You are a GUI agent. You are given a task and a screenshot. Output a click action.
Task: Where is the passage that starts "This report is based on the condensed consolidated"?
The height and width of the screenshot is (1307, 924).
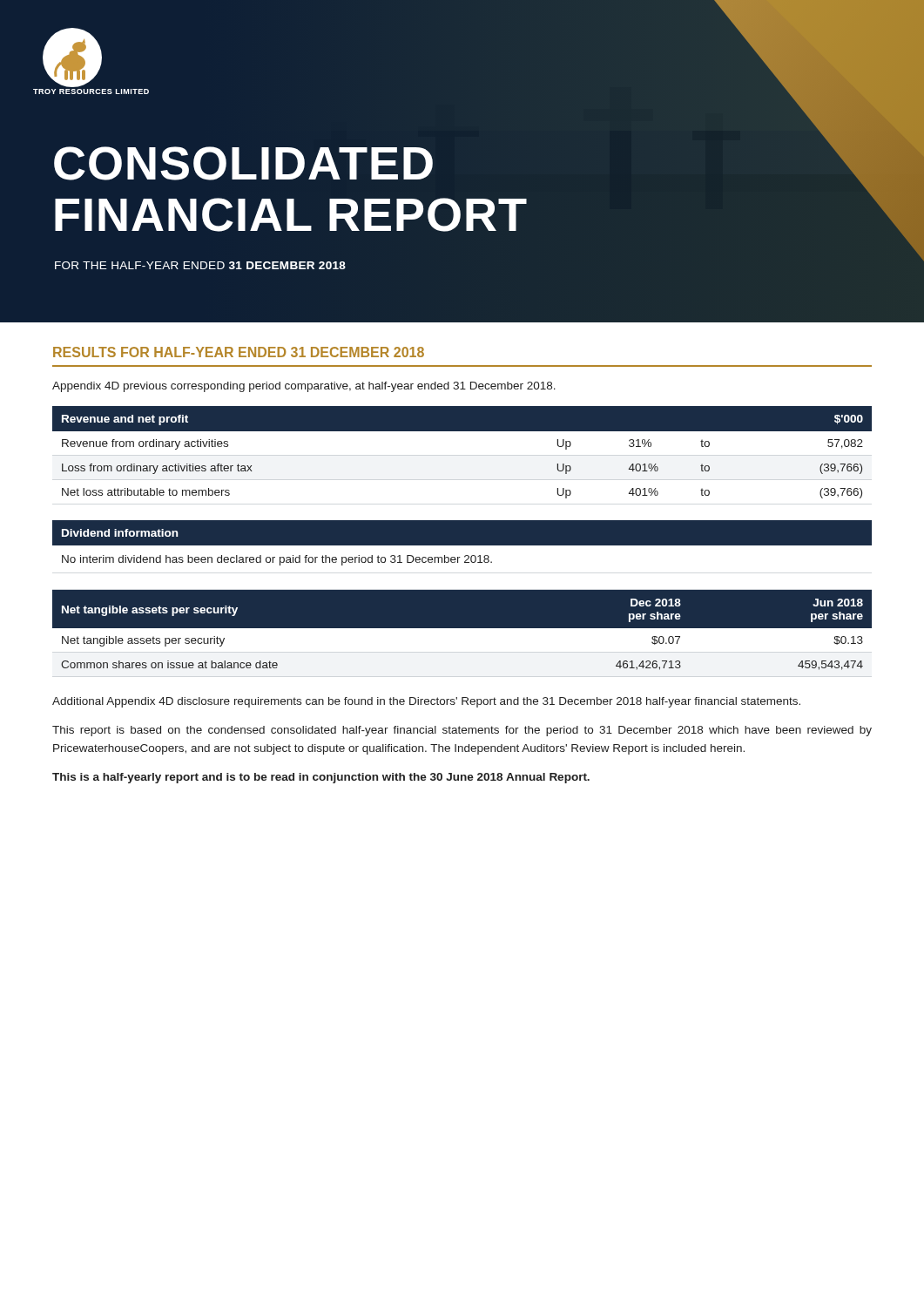click(x=462, y=739)
